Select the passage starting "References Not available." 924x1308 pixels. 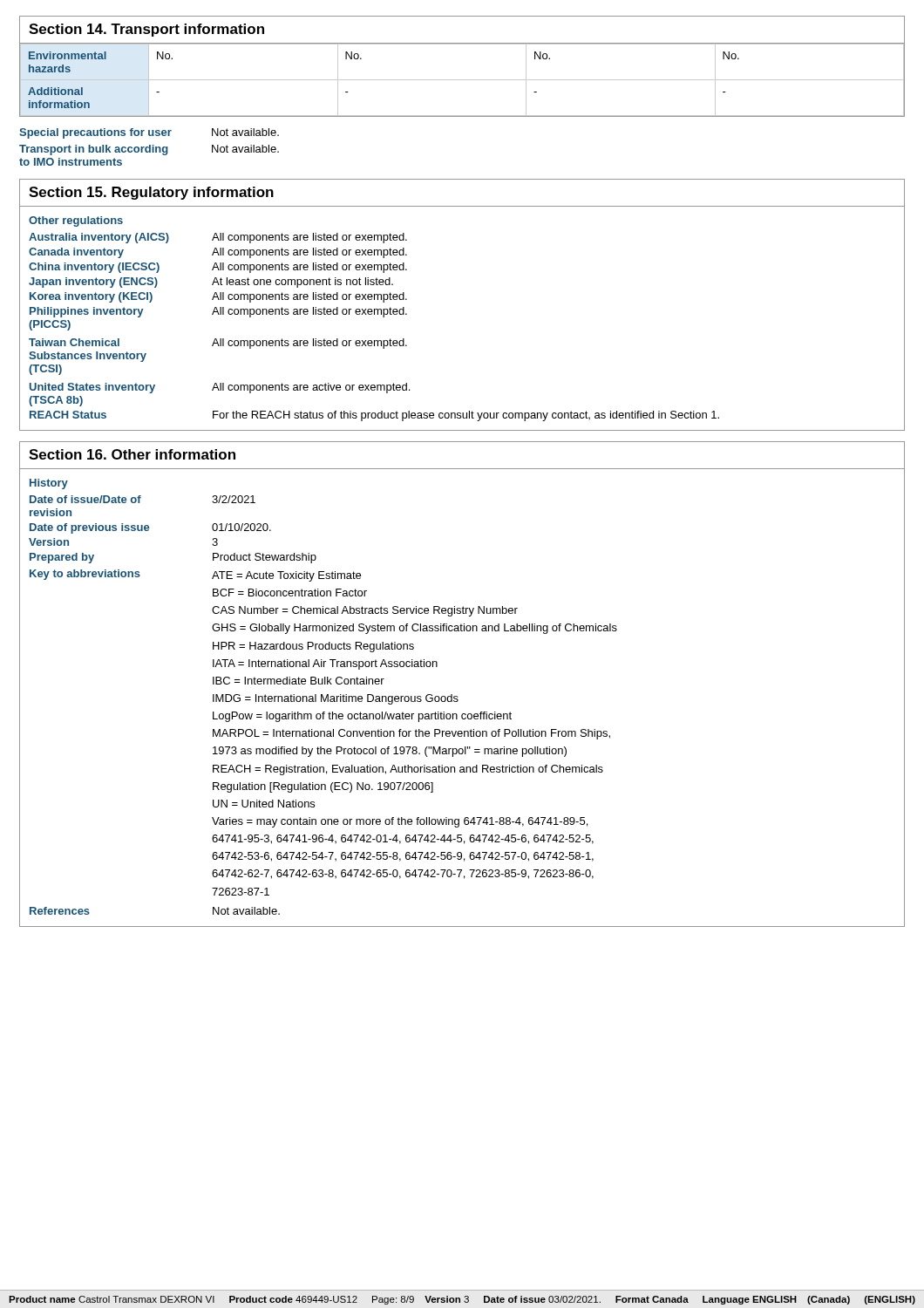pos(61,910)
